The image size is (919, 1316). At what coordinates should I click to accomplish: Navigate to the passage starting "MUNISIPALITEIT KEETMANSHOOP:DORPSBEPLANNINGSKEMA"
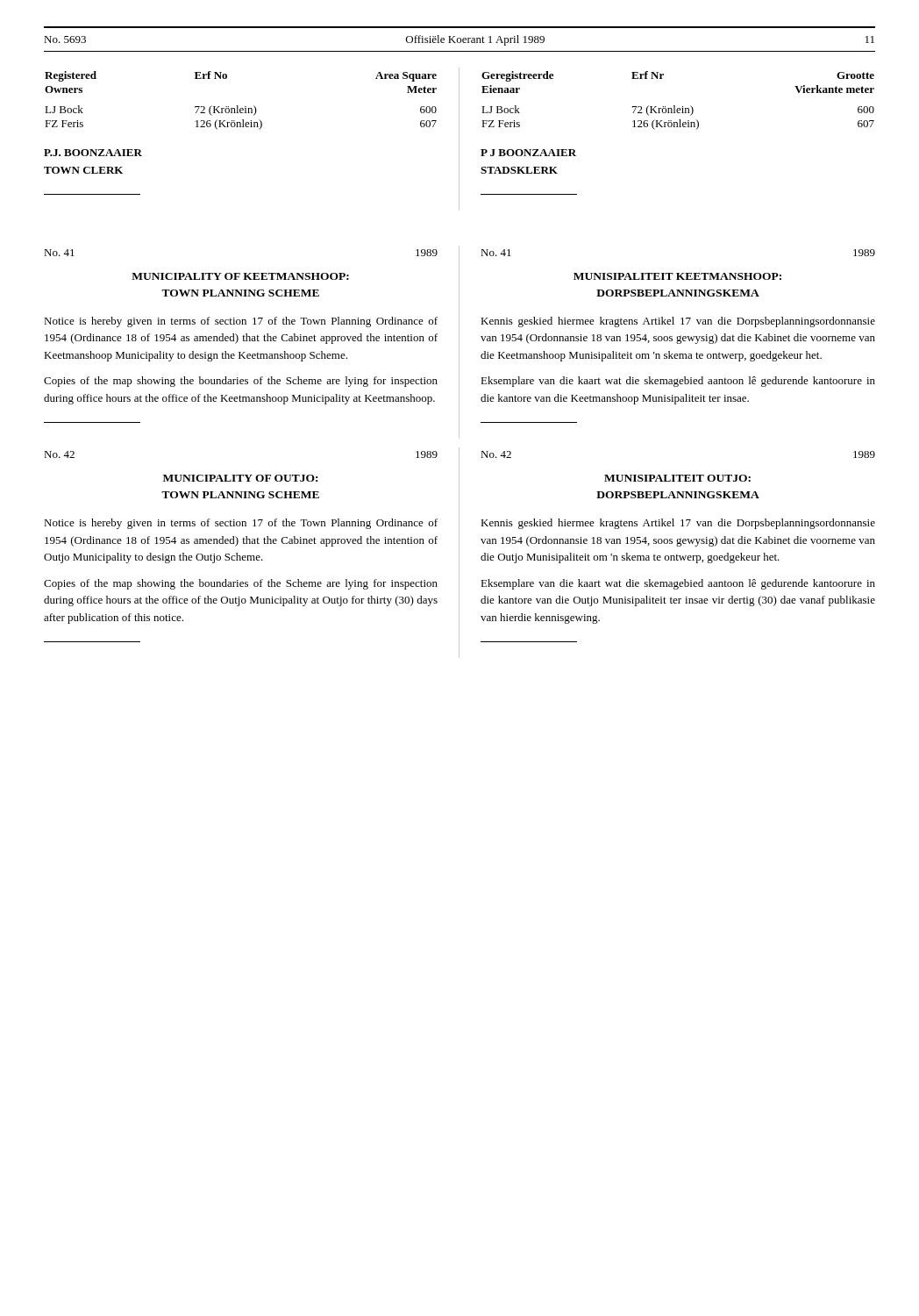click(x=678, y=284)
